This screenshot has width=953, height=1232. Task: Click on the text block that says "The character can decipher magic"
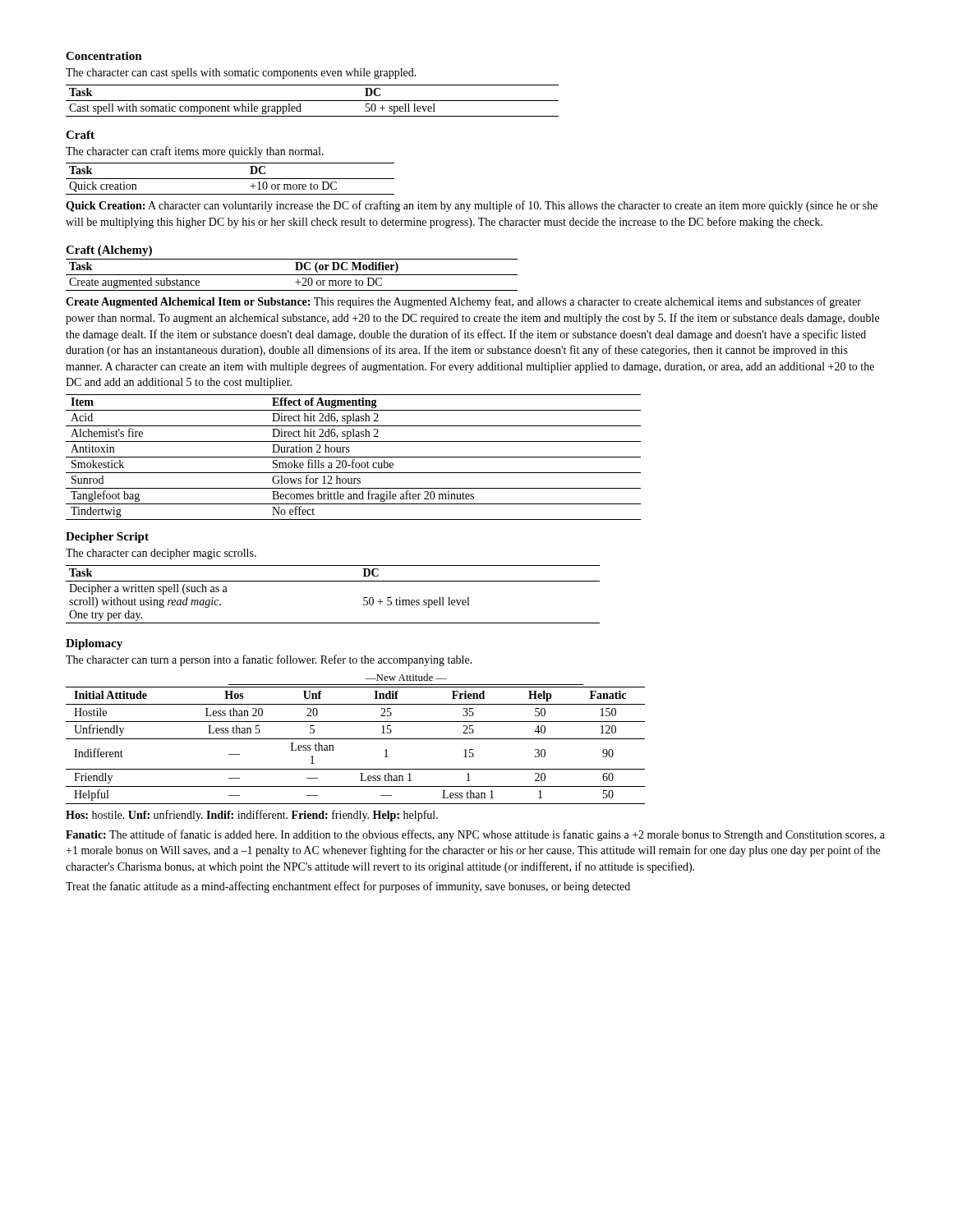point(161,553)
